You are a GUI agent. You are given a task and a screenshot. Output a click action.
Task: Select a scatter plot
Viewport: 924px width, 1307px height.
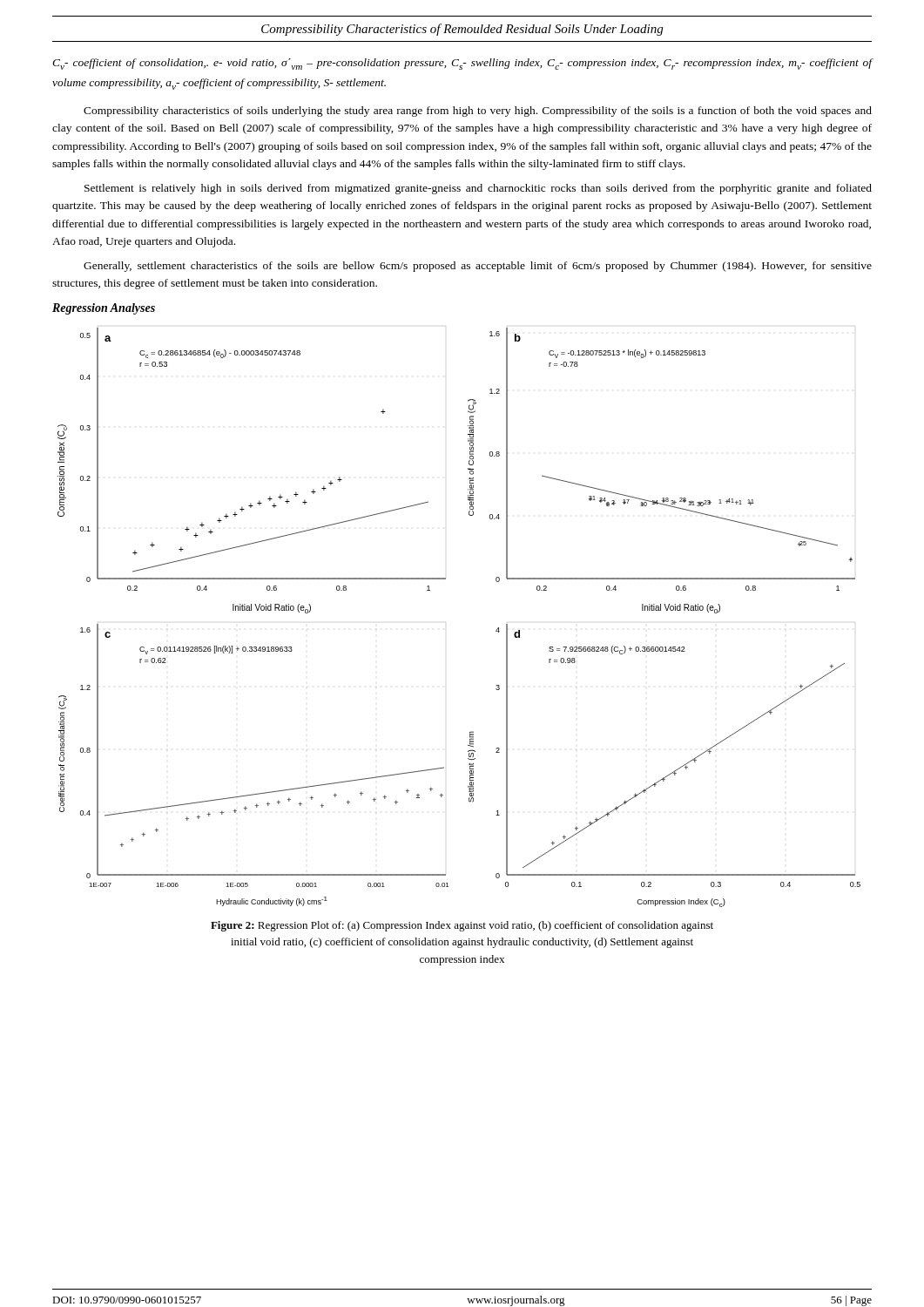click(462, 615)
